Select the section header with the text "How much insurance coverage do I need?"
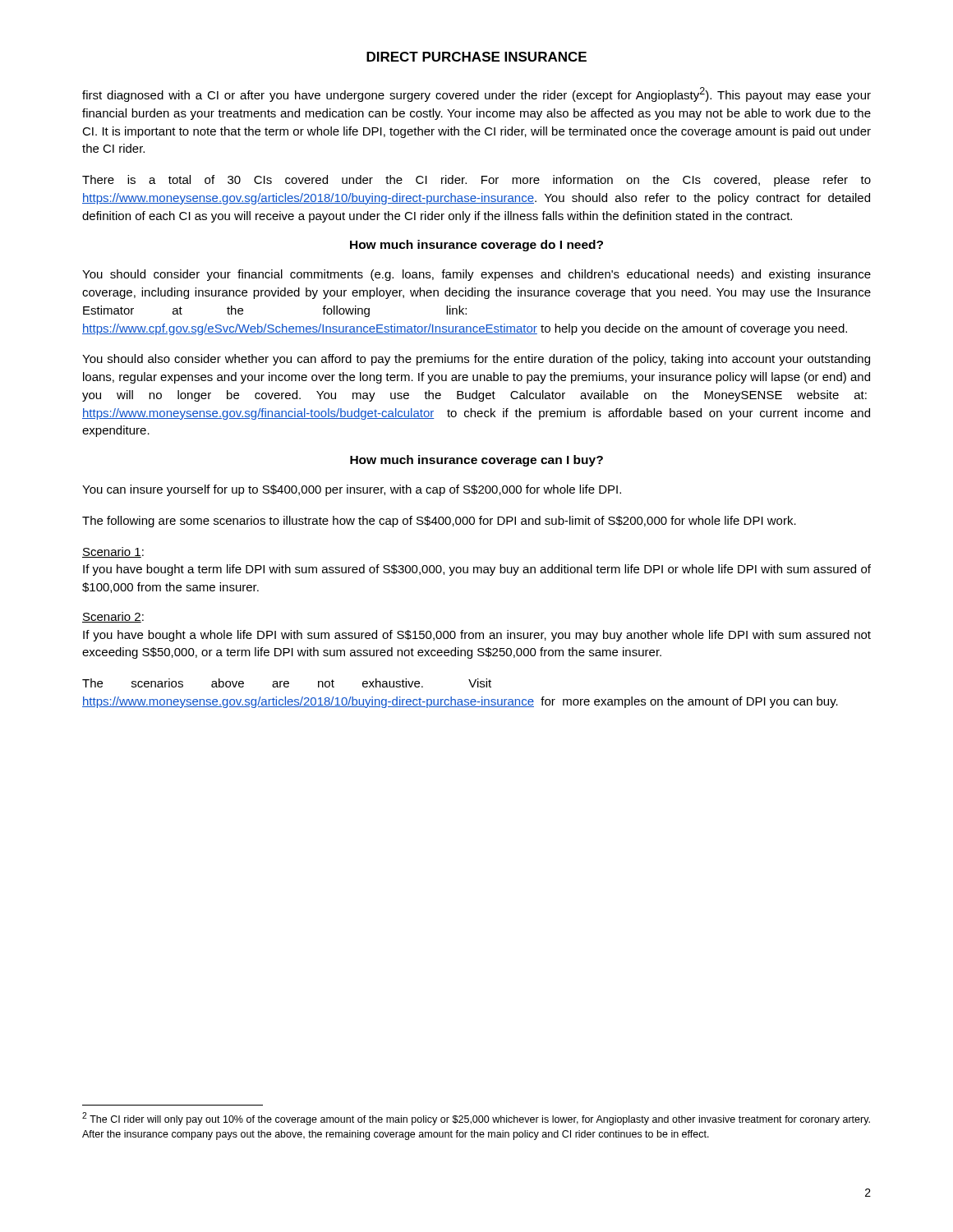Image resolution: width=953 pixels, height=1232 pixels. point(476,245)
